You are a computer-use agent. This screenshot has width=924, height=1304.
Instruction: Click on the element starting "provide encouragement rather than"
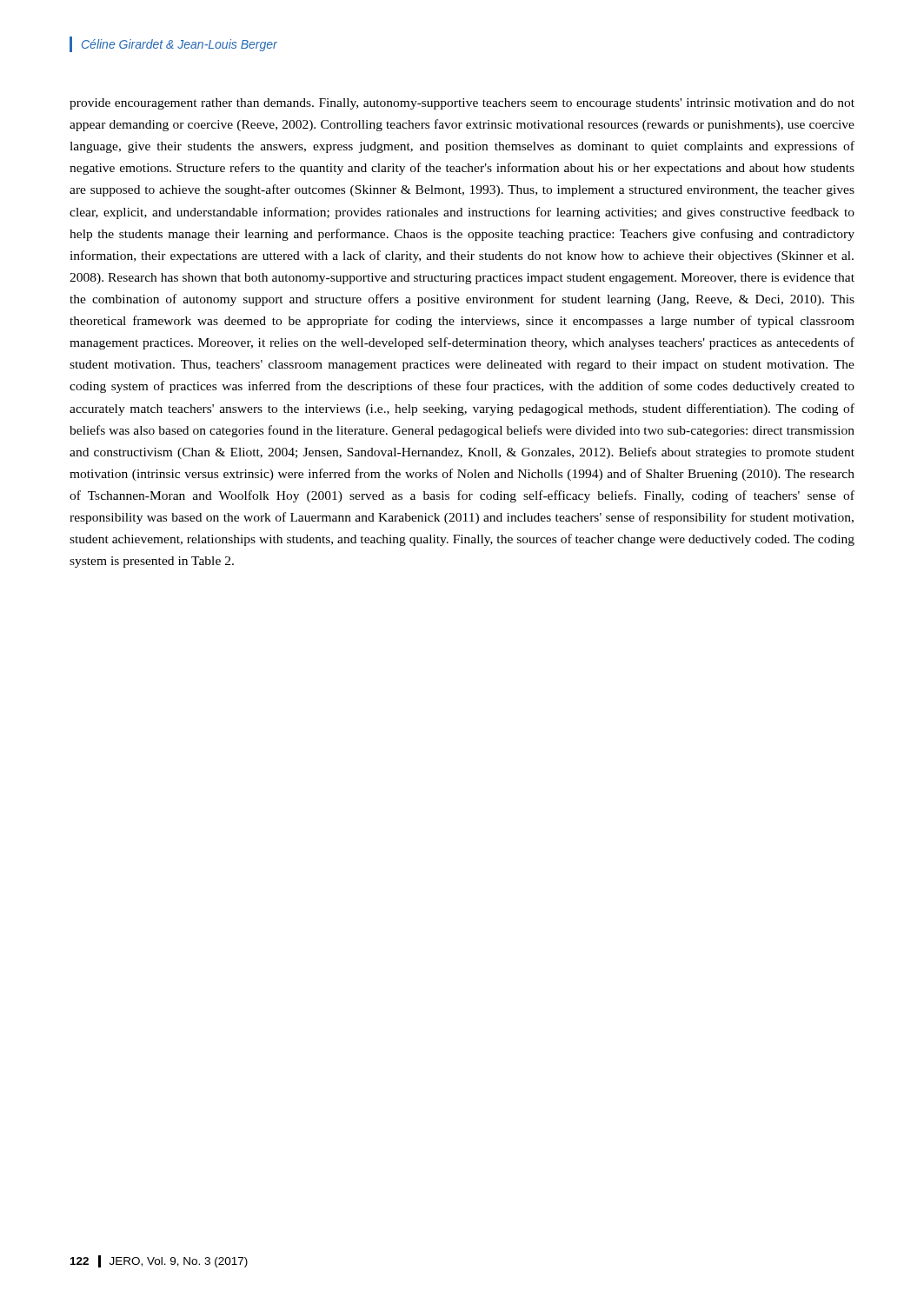click(462, 331)
